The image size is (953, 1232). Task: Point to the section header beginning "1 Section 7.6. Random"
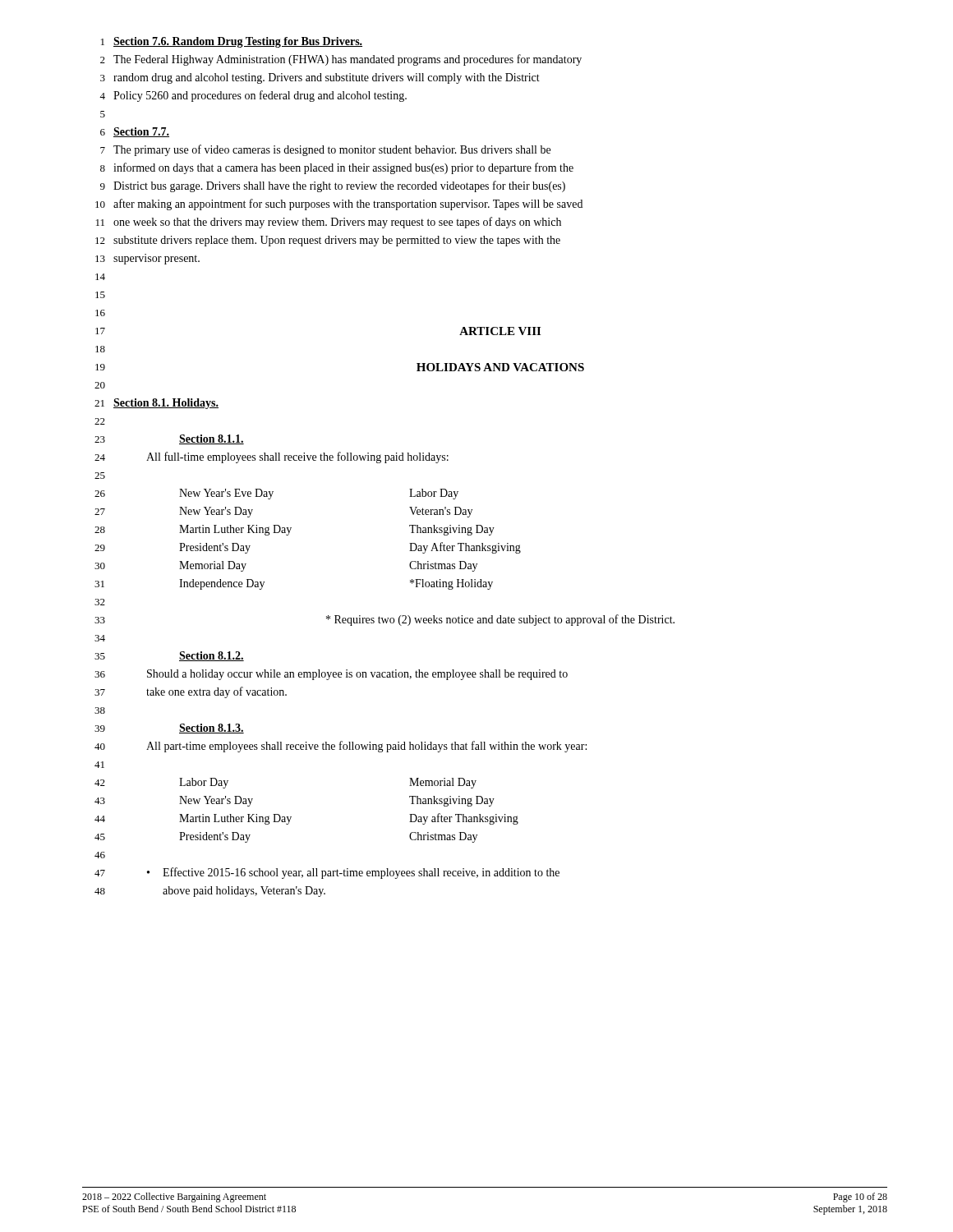coord(232,42)
